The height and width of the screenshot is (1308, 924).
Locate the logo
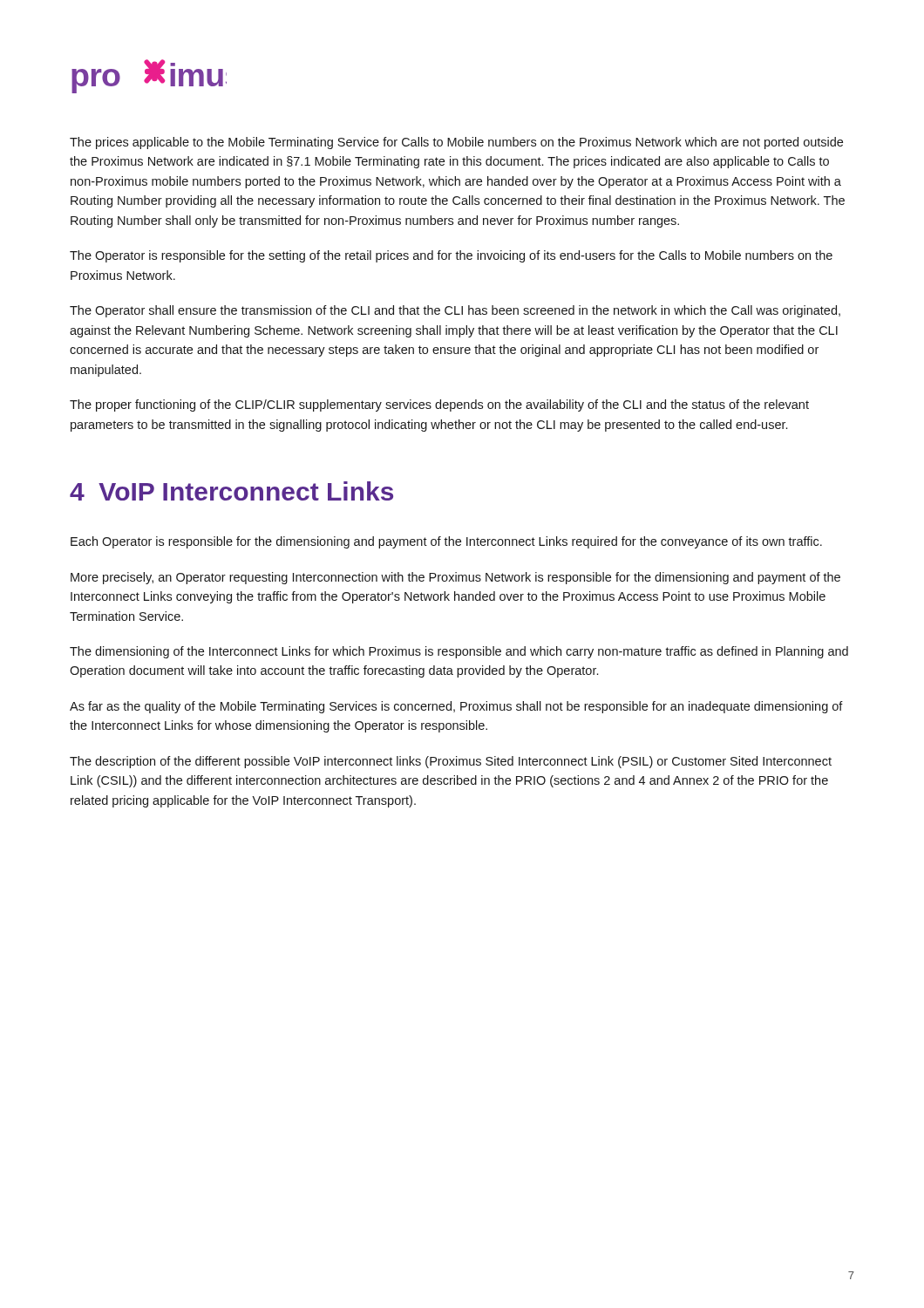coord(462,77)
